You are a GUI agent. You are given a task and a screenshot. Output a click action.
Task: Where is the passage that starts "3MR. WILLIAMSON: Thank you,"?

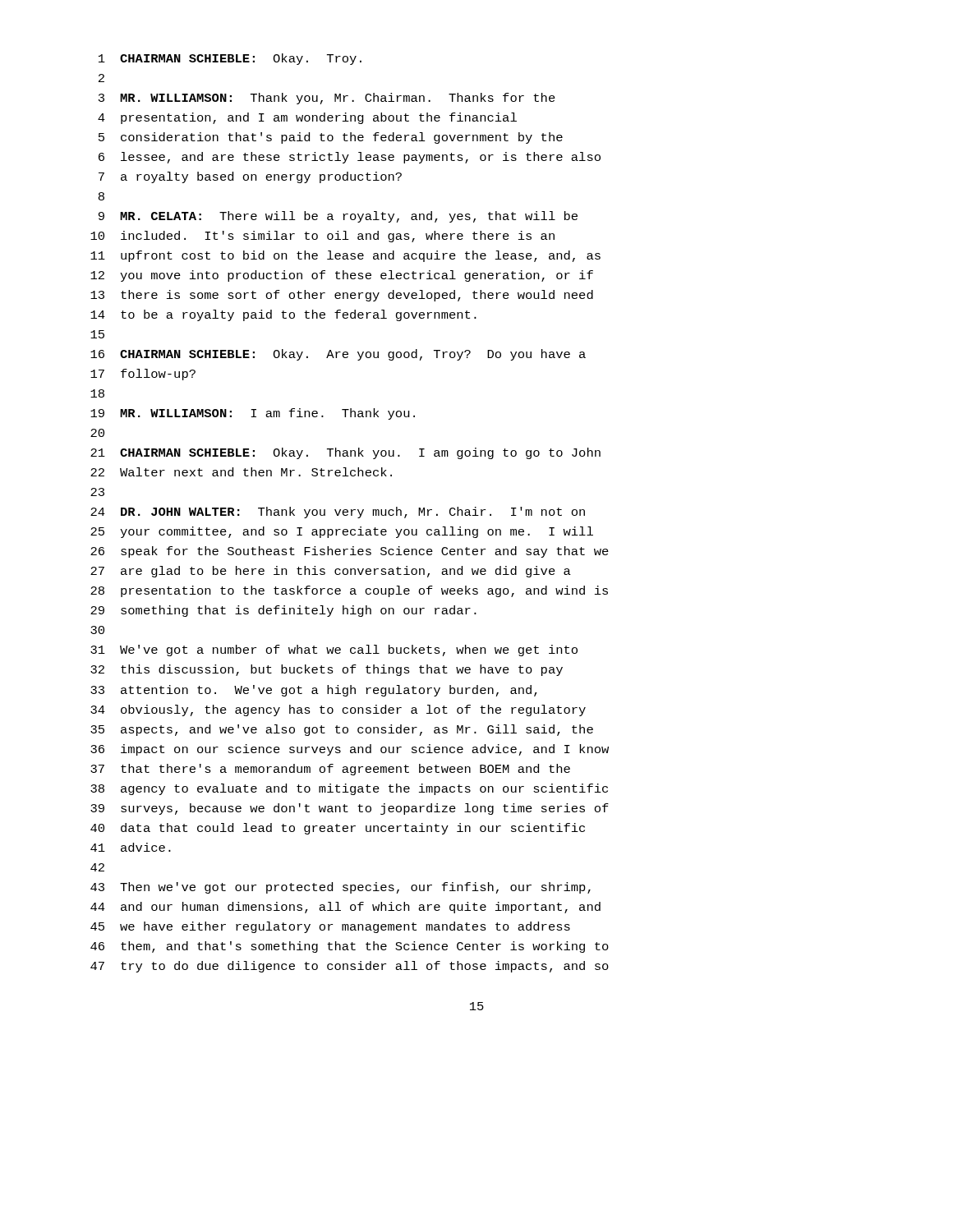click(476, 138)
